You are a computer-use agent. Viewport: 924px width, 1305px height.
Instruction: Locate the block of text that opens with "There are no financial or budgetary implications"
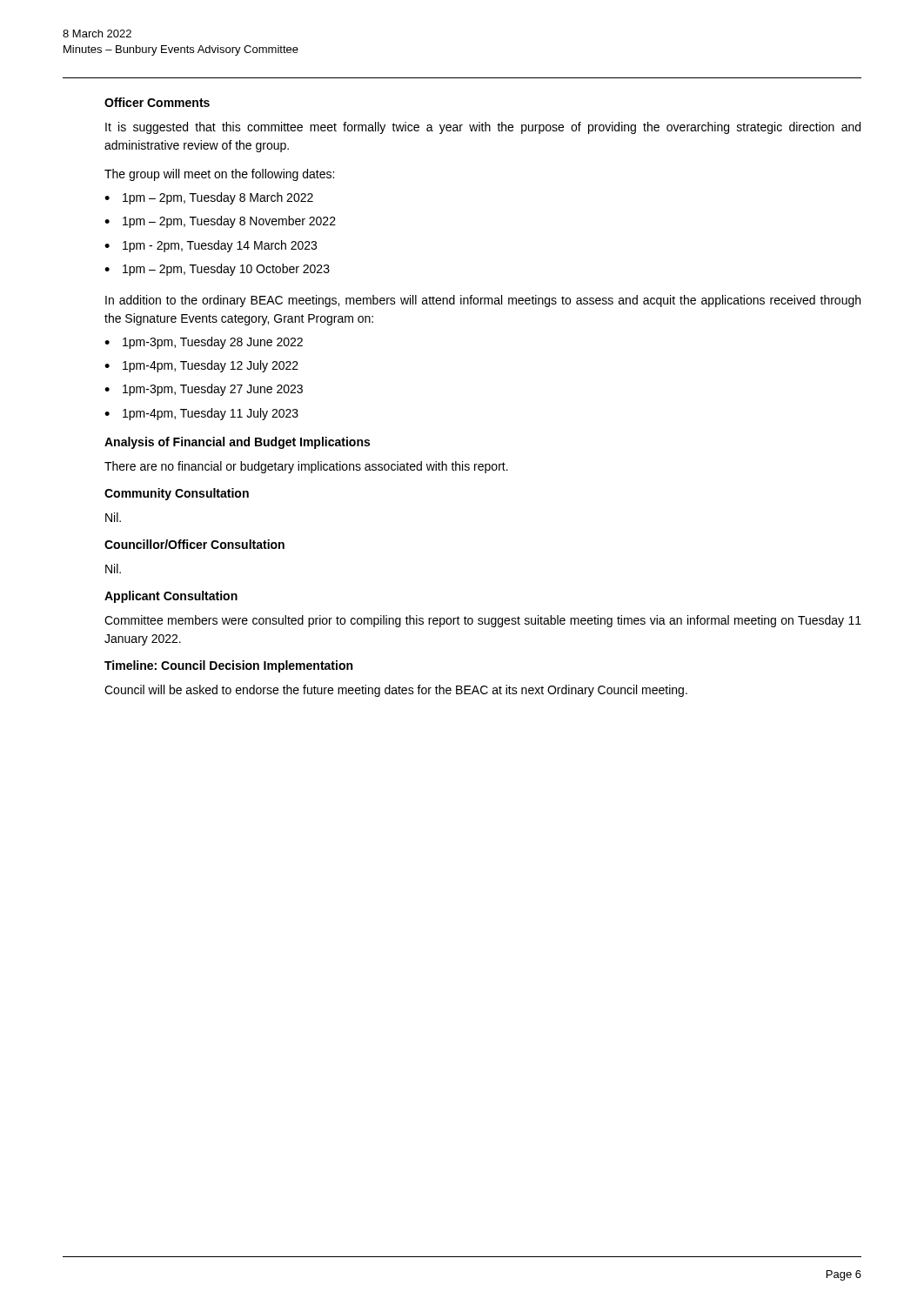[x=307, y=466]
